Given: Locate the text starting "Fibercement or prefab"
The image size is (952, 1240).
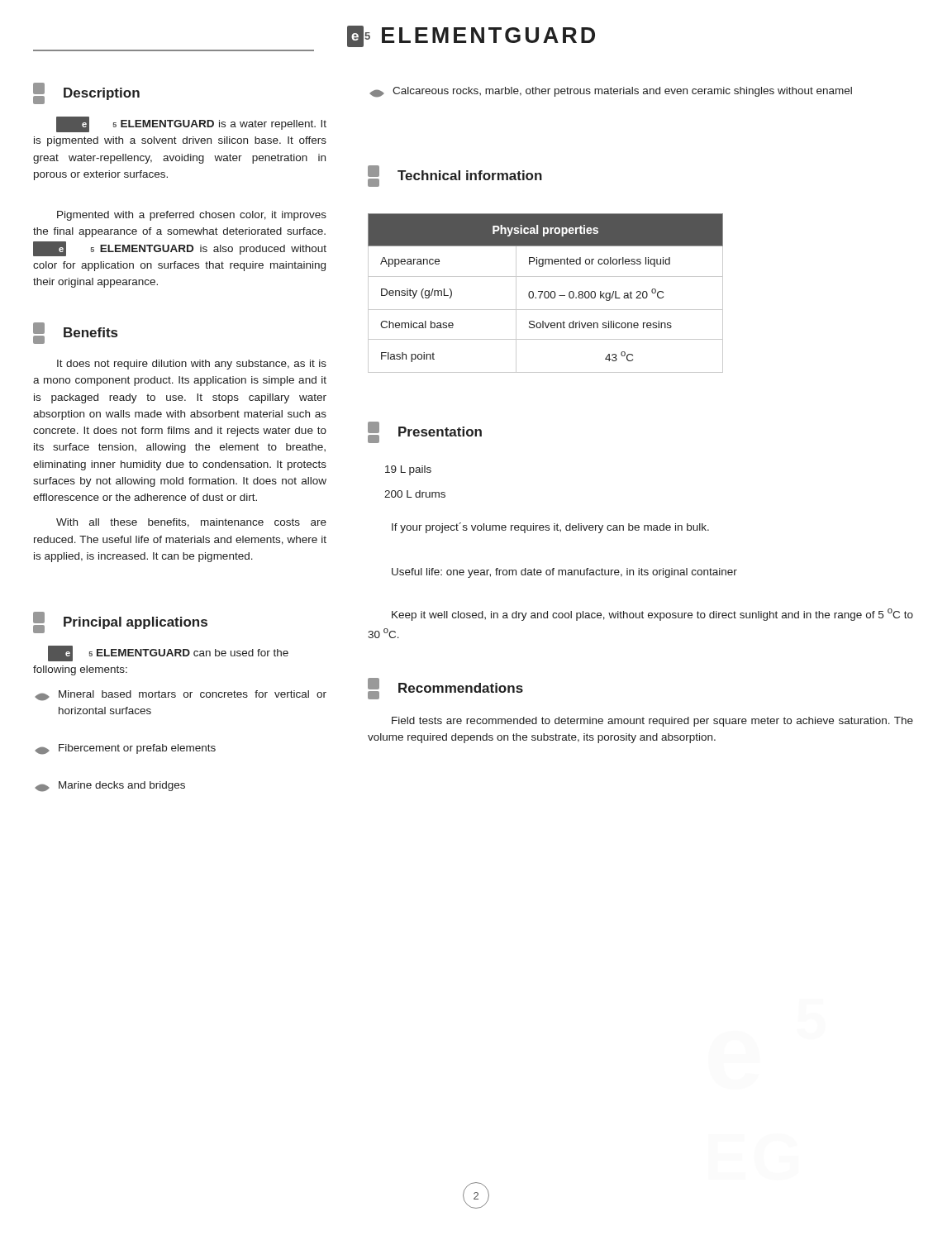Looking at the screenshot, I should 125,750.
